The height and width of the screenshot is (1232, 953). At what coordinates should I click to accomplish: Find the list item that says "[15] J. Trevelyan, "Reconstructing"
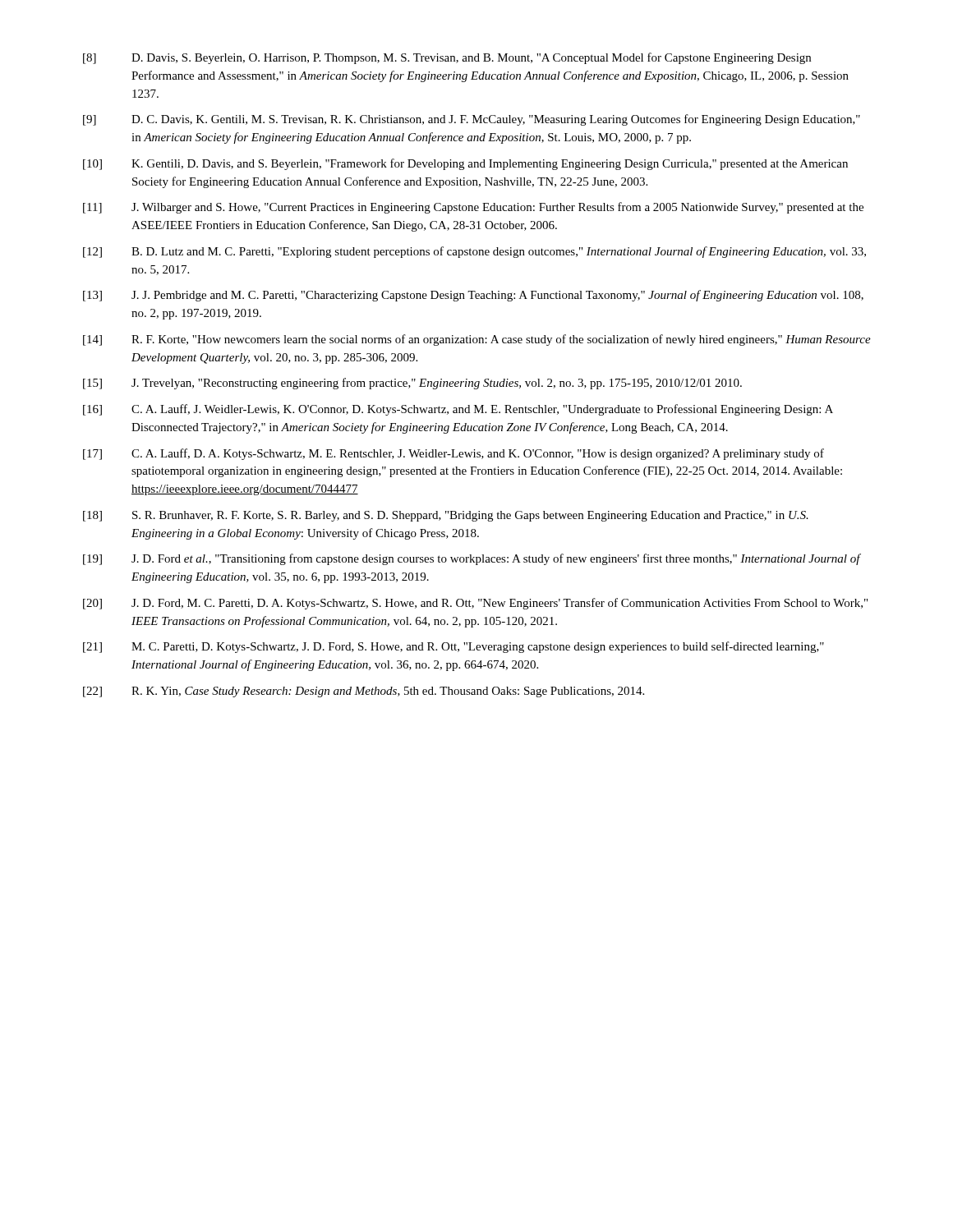pyautogui.click(x=476, y=384)
